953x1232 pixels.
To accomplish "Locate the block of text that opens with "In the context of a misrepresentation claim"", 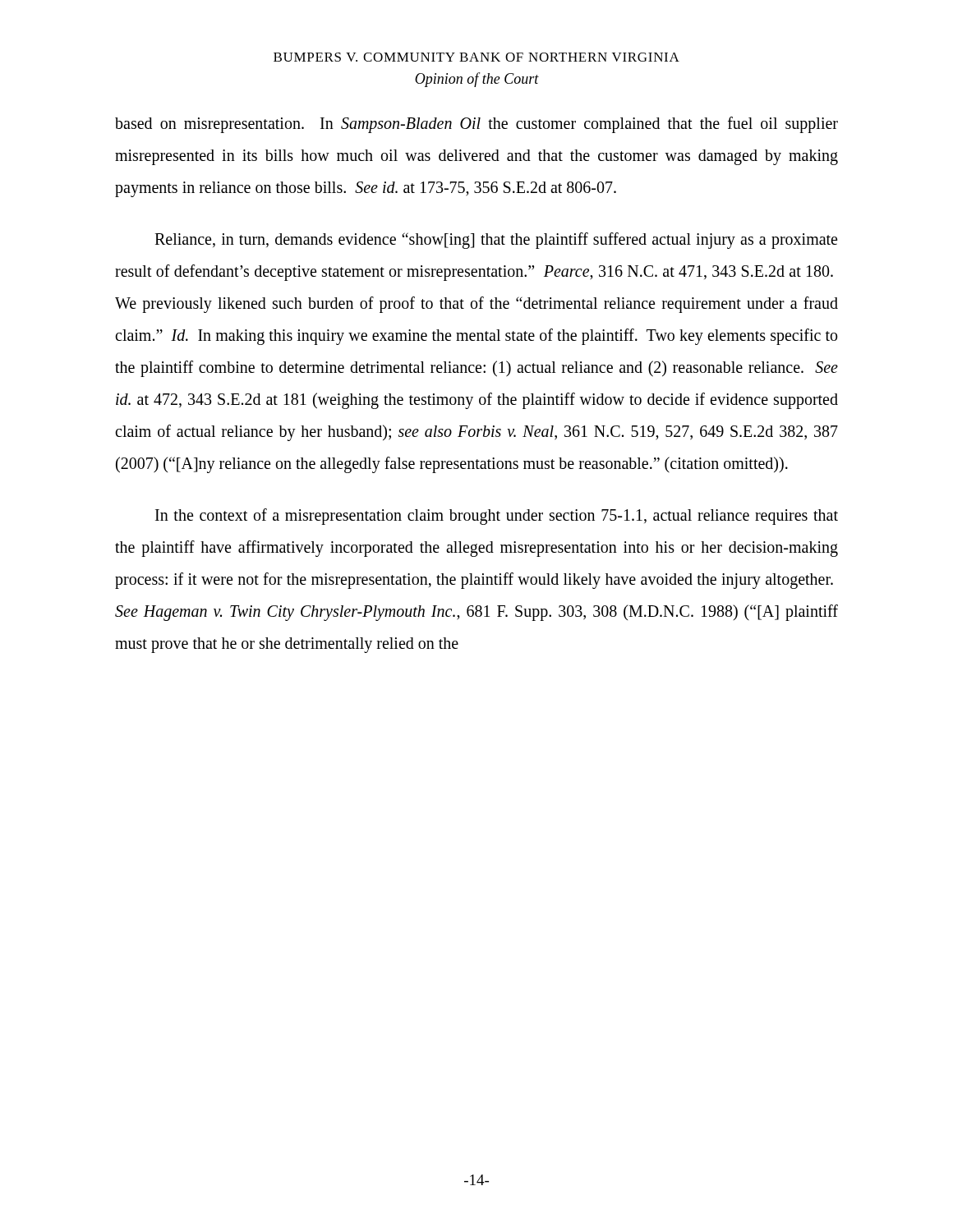I will coord(476,579).
